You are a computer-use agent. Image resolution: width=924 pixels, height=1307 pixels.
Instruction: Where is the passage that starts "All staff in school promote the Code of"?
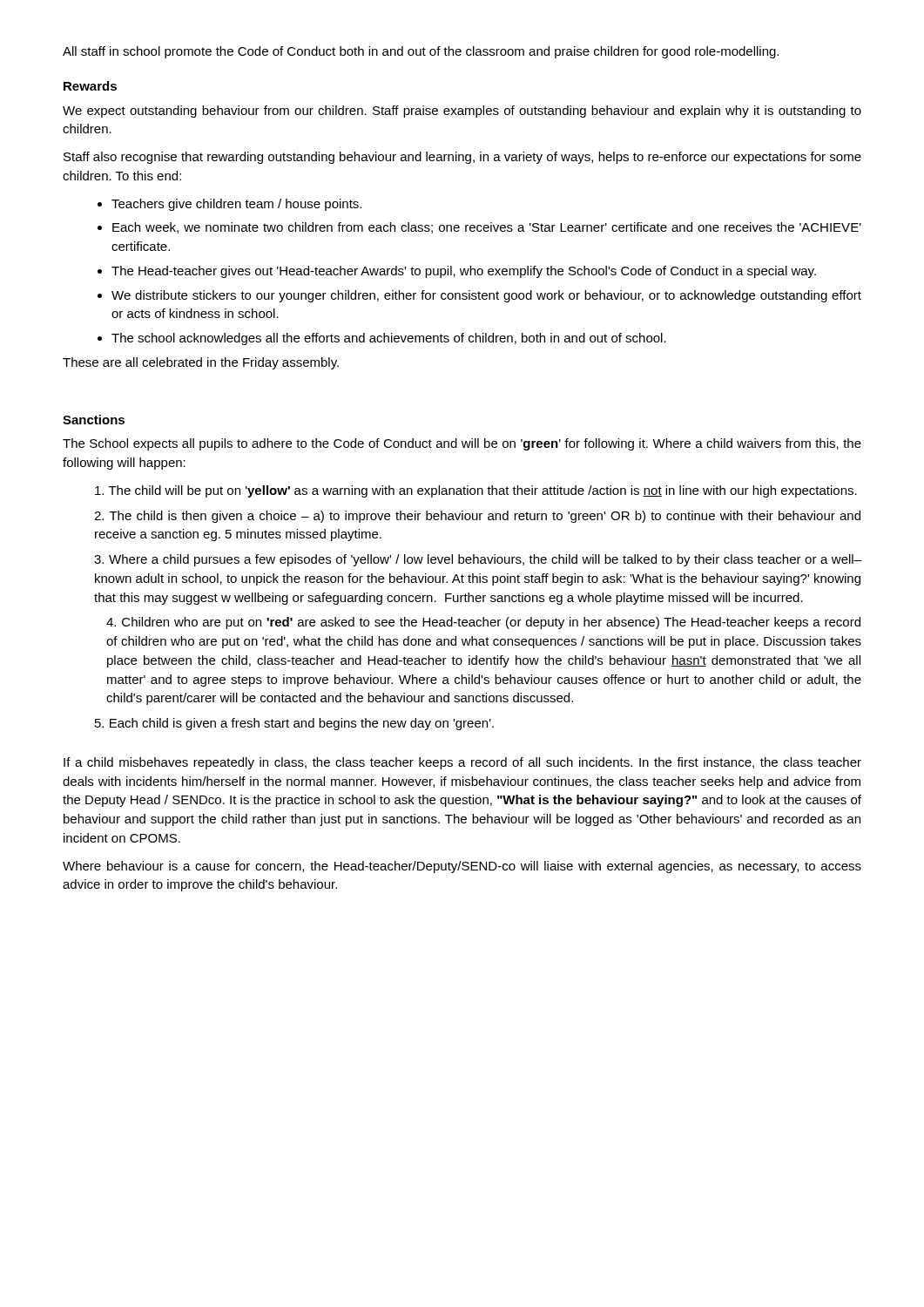point(462,51)
